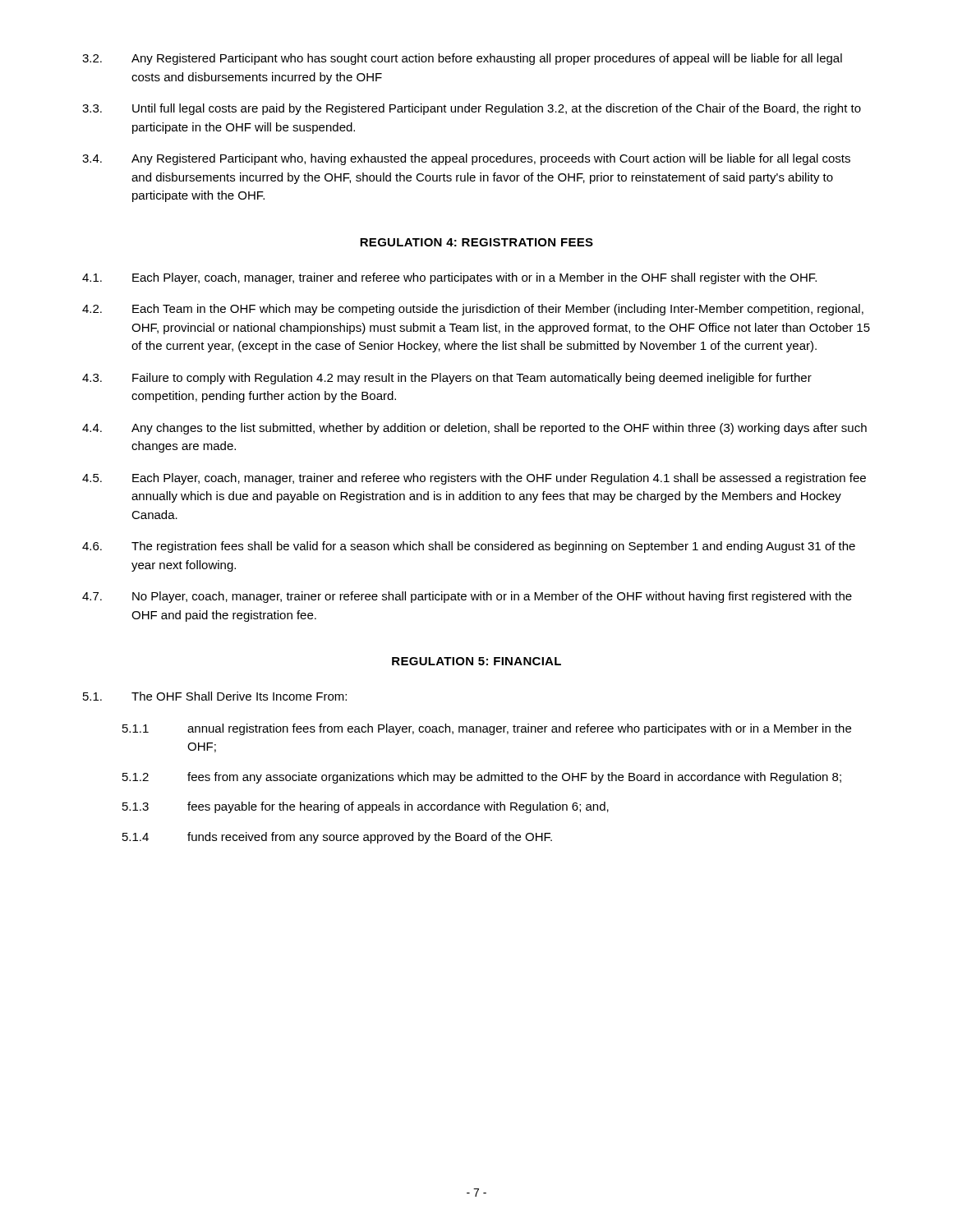Find the list item containing "4.4. Any changes to the list"

(x=476, y=437)
